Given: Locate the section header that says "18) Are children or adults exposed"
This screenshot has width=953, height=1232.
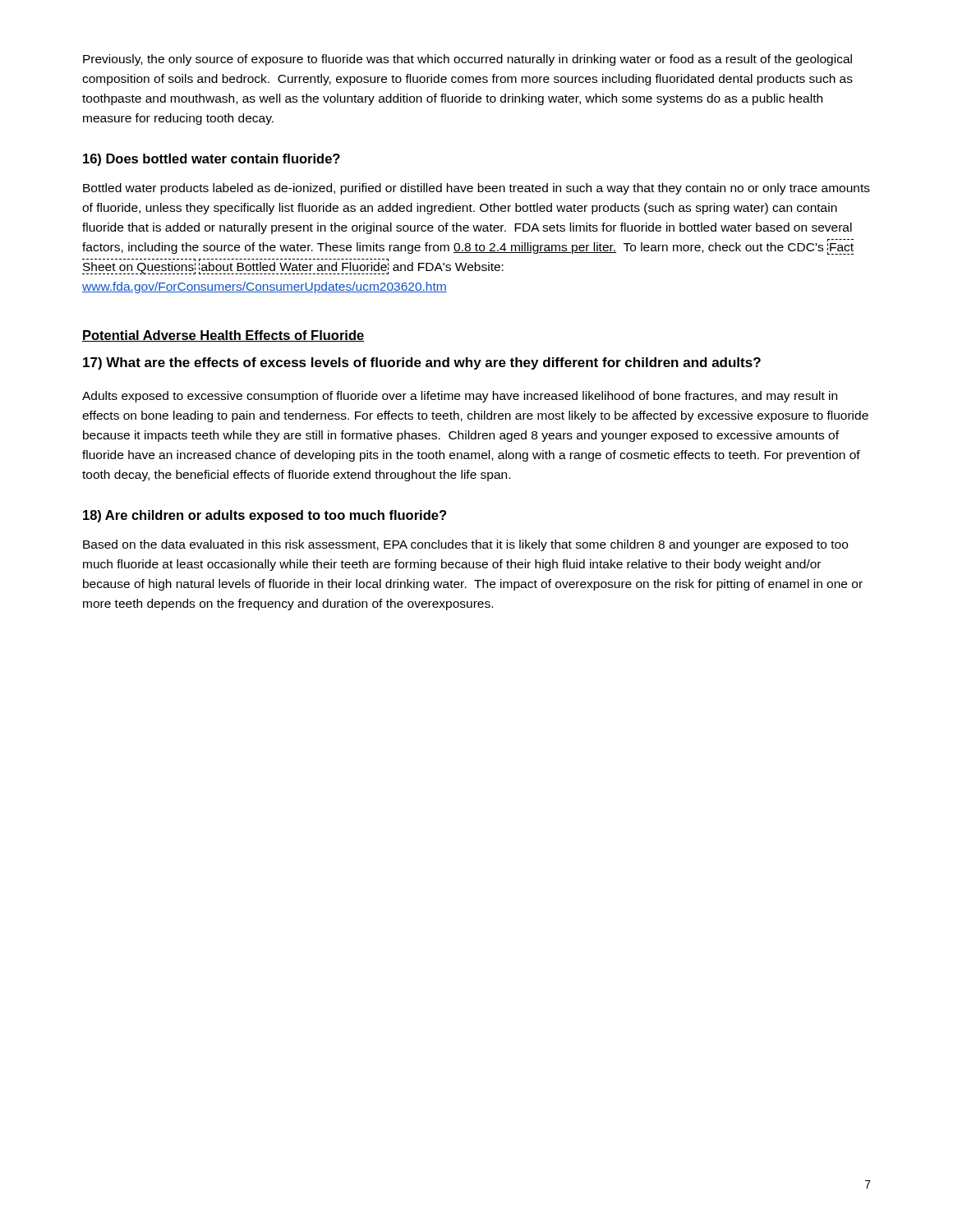Looking at the screenshot, I should [265, 515].
